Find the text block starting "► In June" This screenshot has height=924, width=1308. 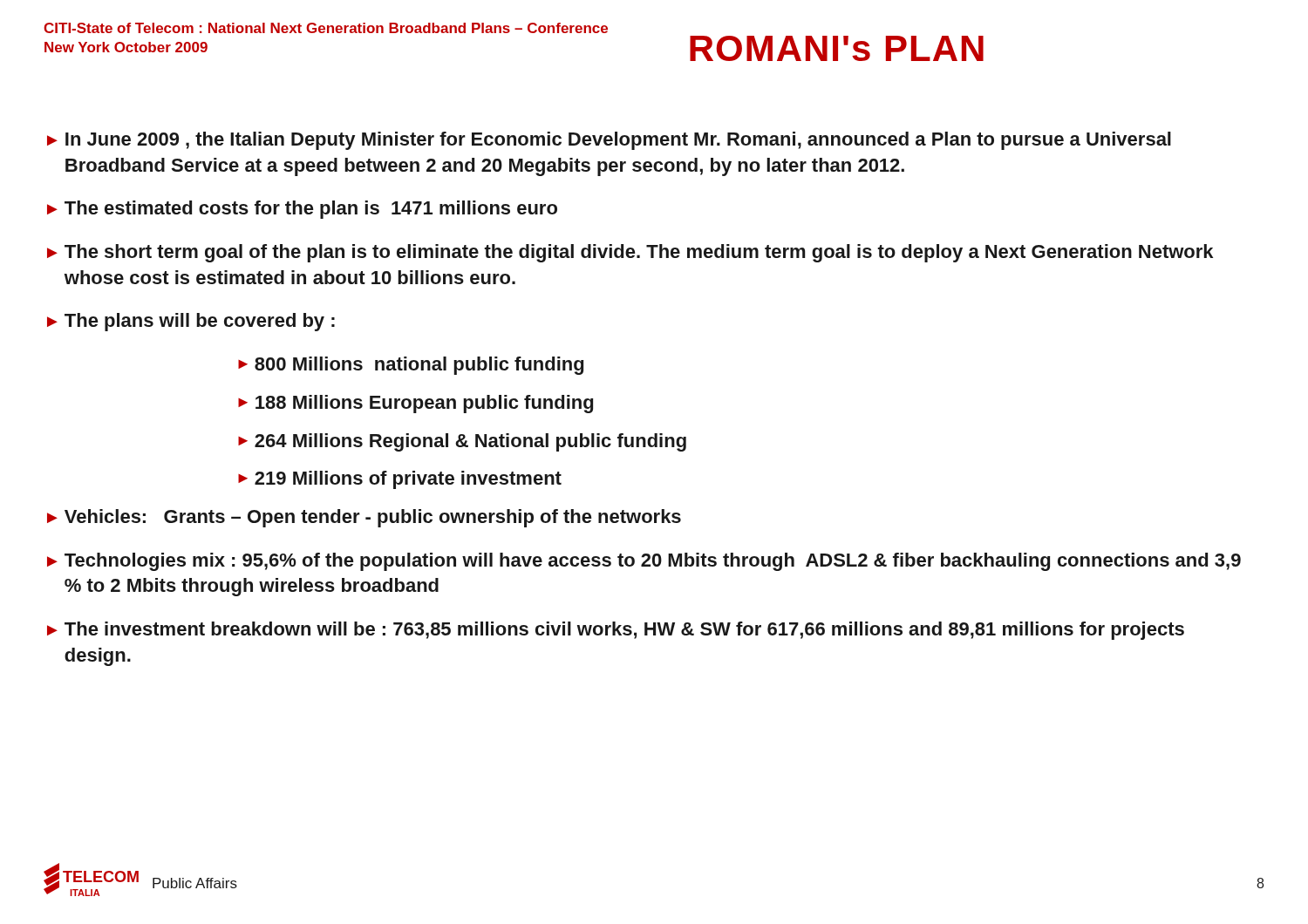(650, 152)
